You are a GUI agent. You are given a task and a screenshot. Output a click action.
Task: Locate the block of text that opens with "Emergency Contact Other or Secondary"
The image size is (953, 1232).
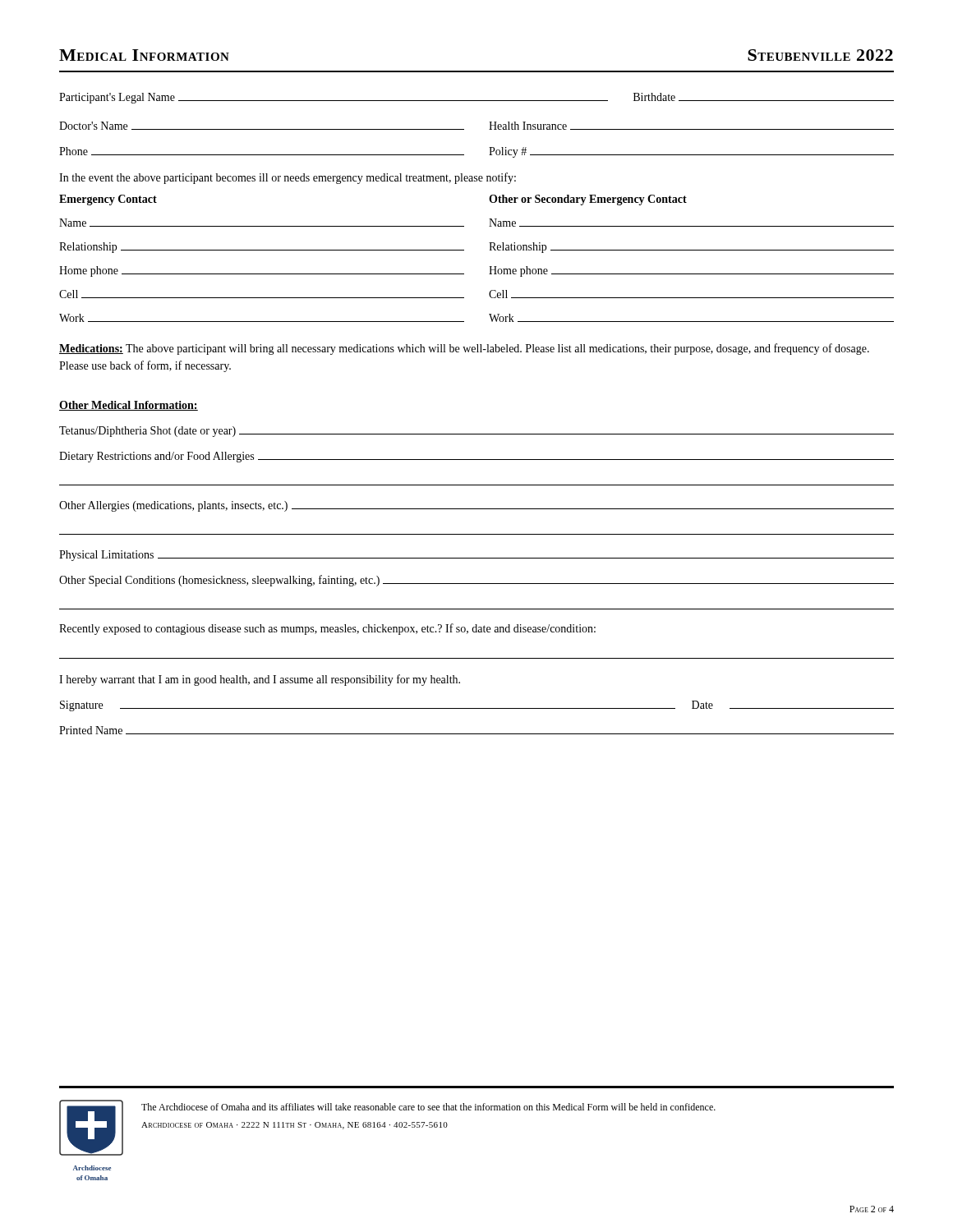pyautogui.click(x=110, y=200)
